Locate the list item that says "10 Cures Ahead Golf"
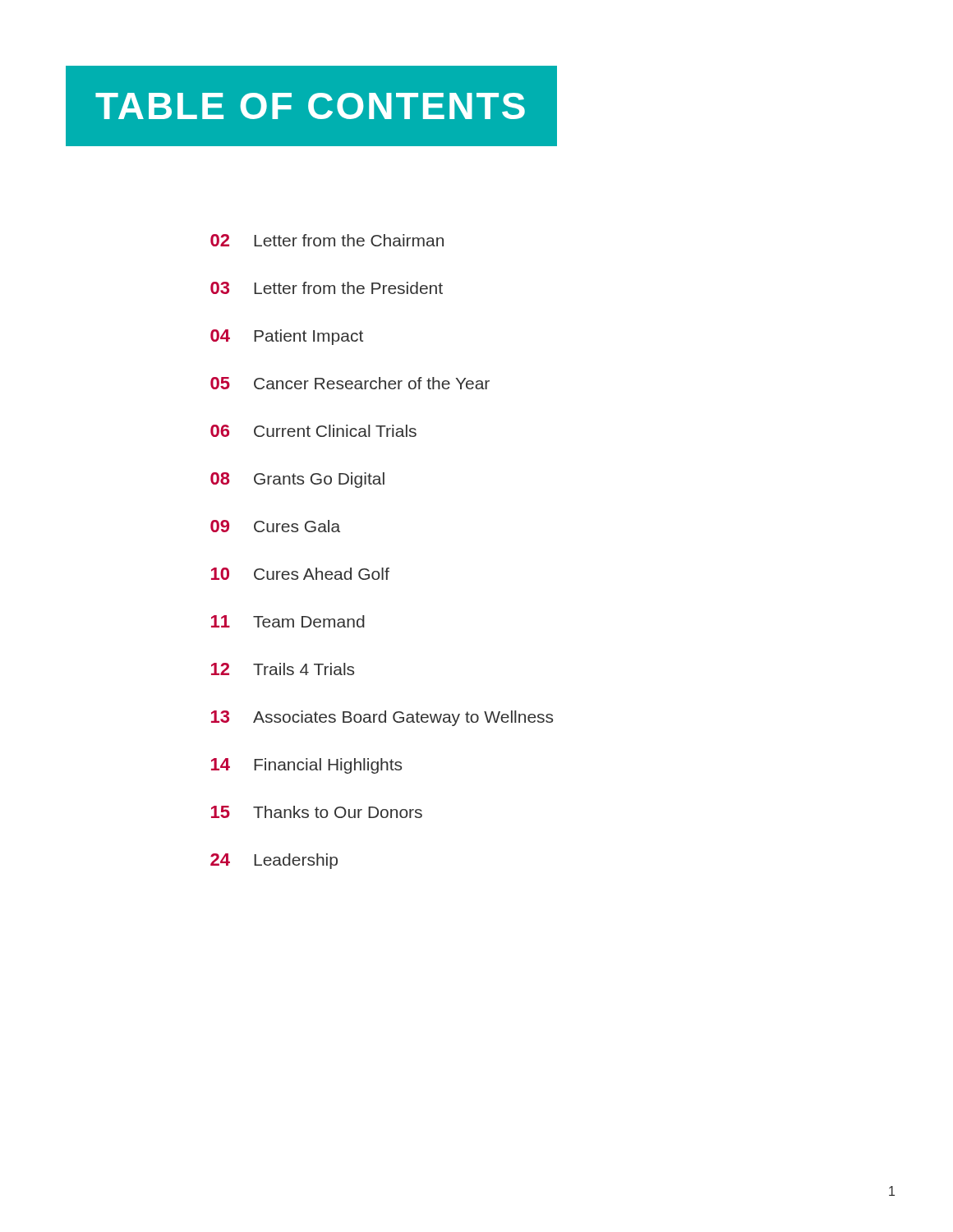Screen dimensions: 1232x953 (x=285, y=574)
